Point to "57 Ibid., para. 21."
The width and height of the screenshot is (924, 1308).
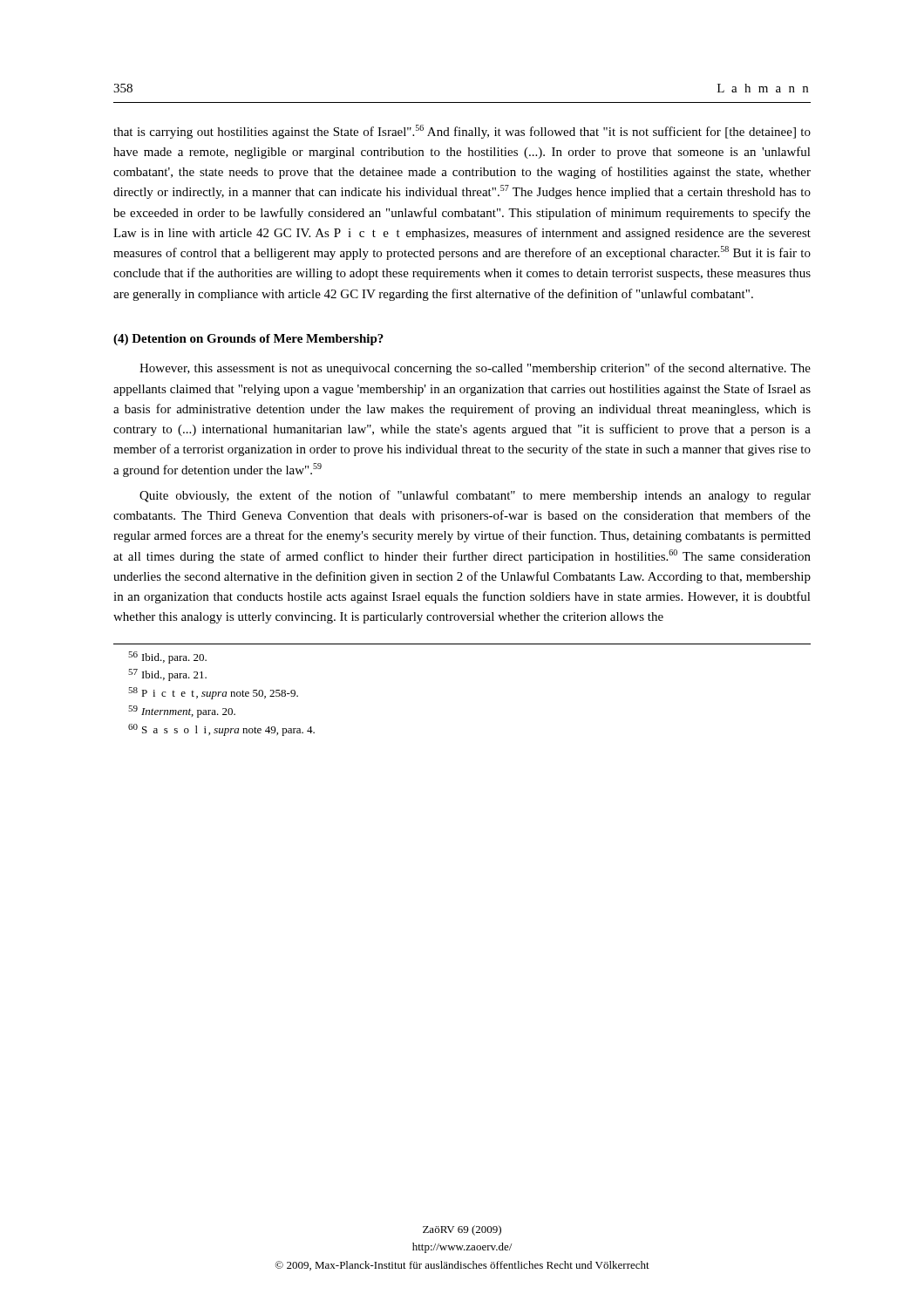[x=167, y=675]
